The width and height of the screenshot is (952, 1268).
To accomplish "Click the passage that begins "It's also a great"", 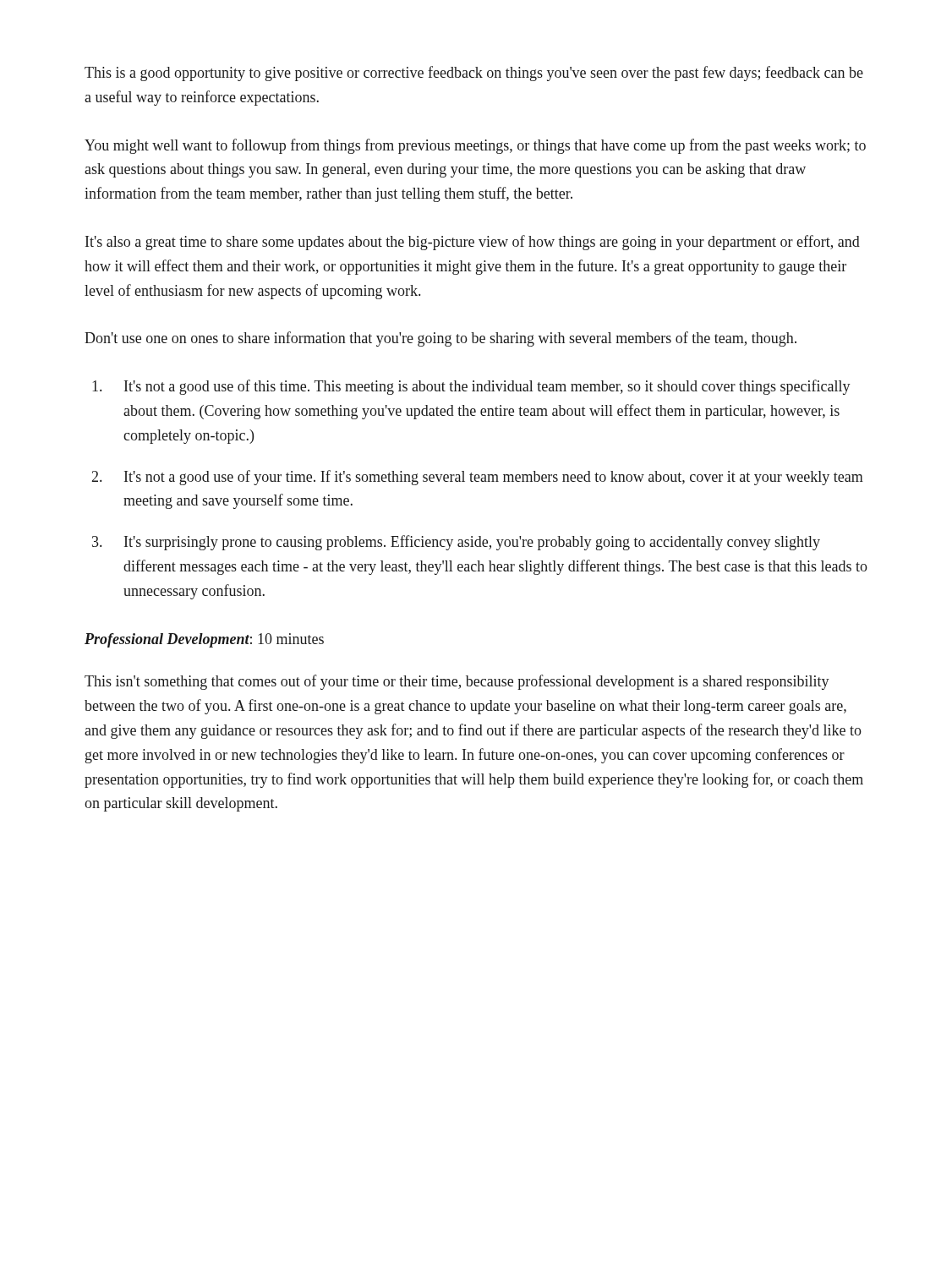I will pos(472,266).
